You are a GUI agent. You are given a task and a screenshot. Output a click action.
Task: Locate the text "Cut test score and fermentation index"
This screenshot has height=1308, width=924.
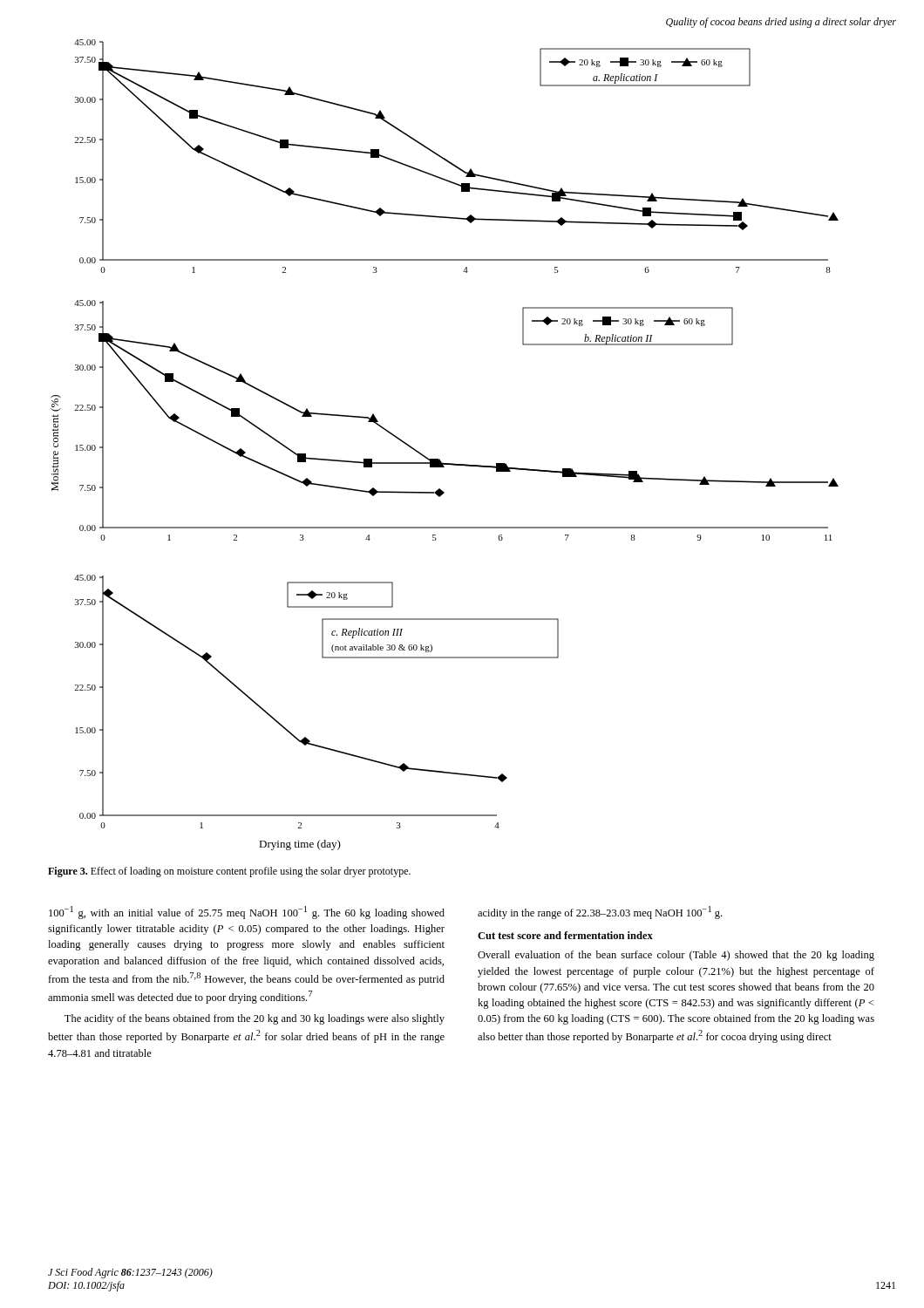pyautogui.click(x=565, y=936)
